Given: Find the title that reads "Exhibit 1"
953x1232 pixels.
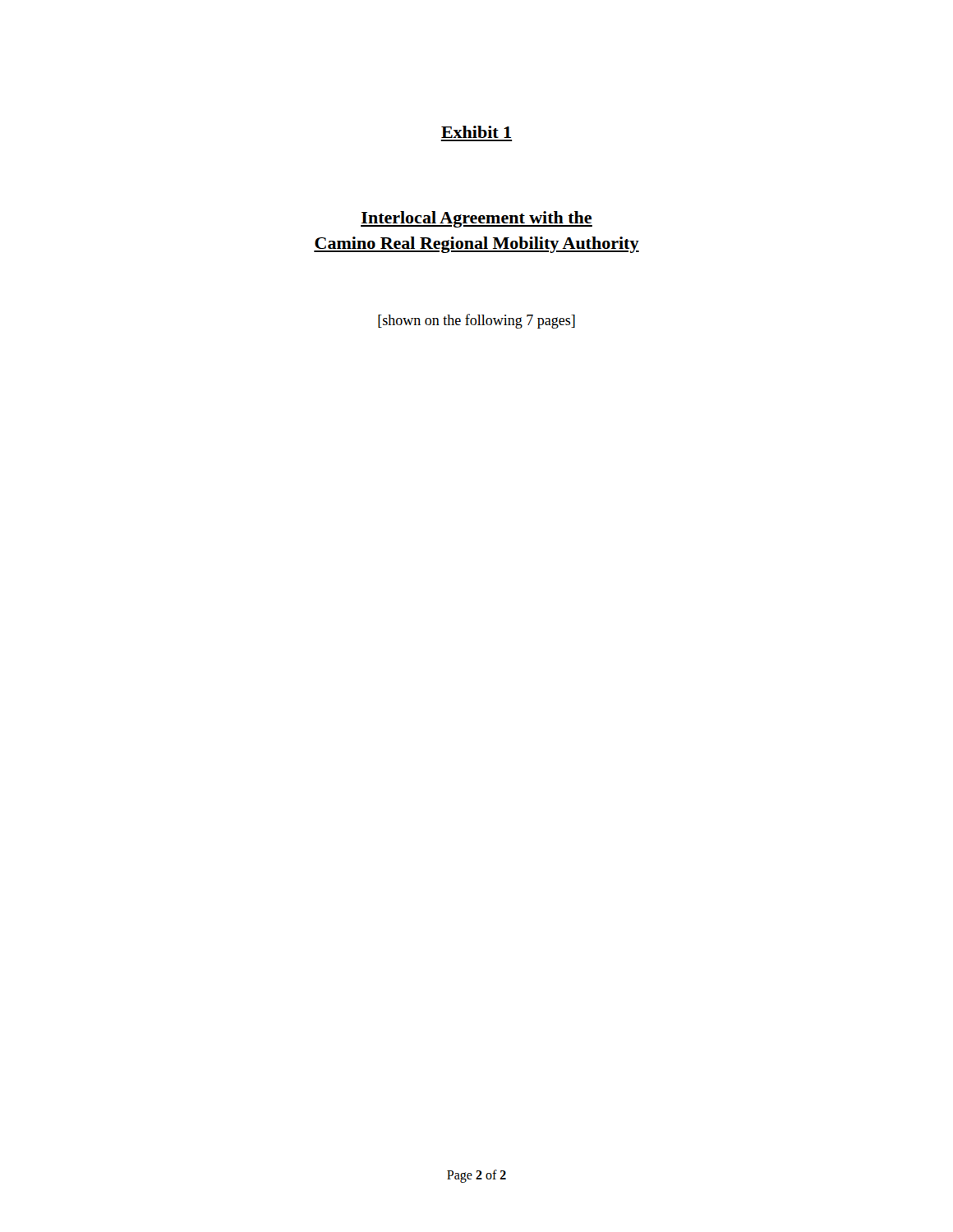Looking at the screenshot, I should click(476, 132).
